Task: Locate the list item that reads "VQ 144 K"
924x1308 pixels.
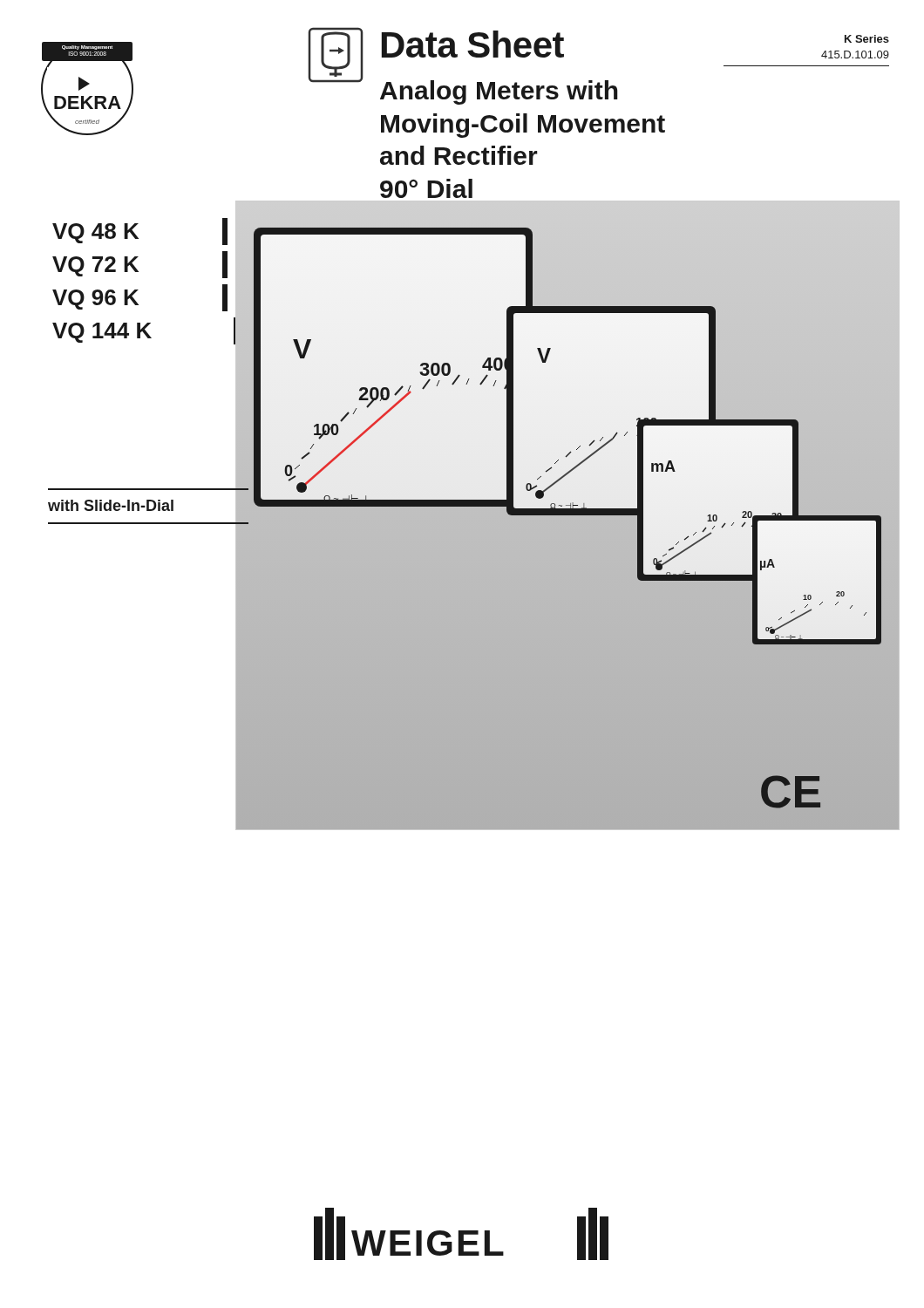Action: point(102,331)
